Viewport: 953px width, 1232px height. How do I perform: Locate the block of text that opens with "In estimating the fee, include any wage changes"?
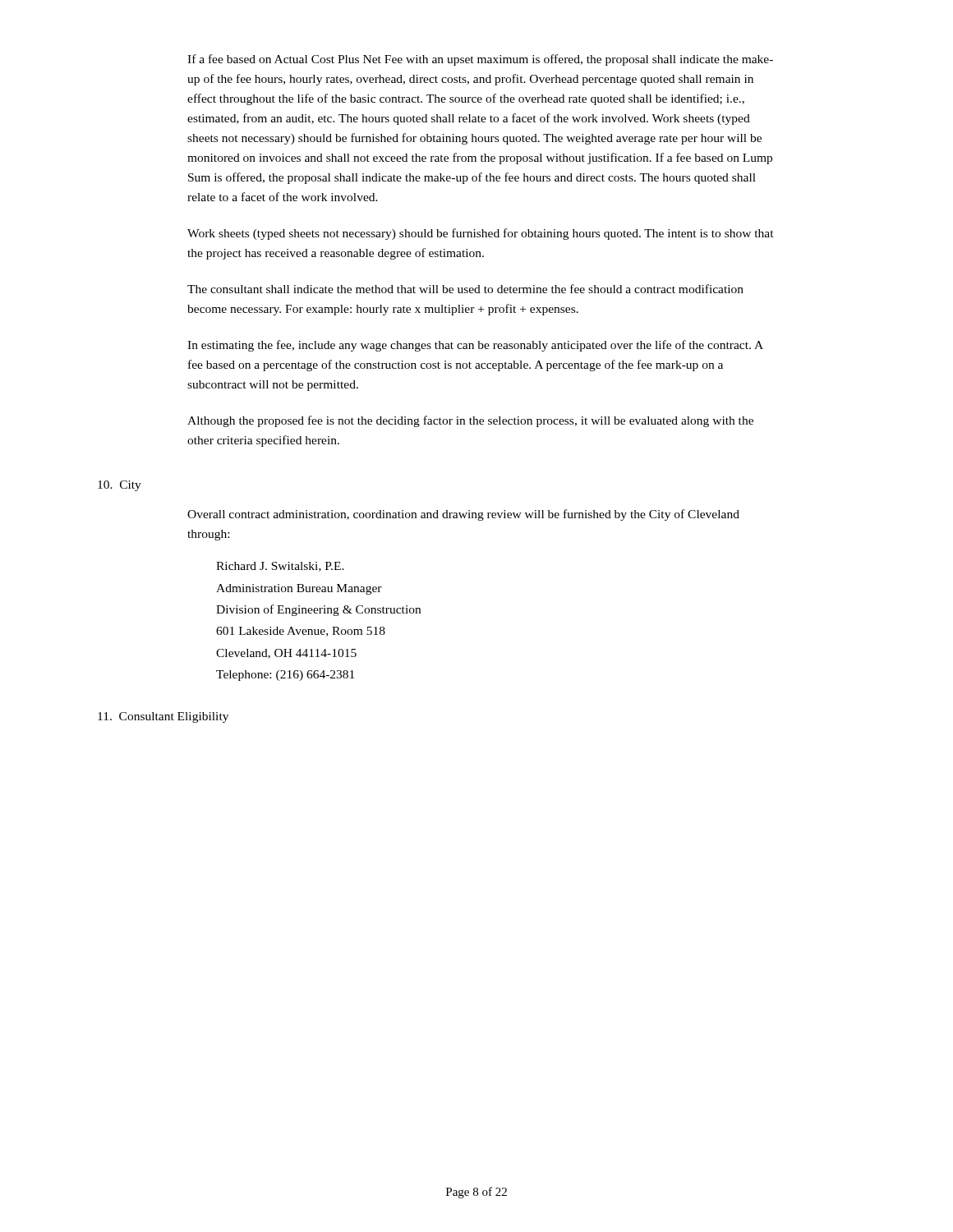tap(475, 364)
